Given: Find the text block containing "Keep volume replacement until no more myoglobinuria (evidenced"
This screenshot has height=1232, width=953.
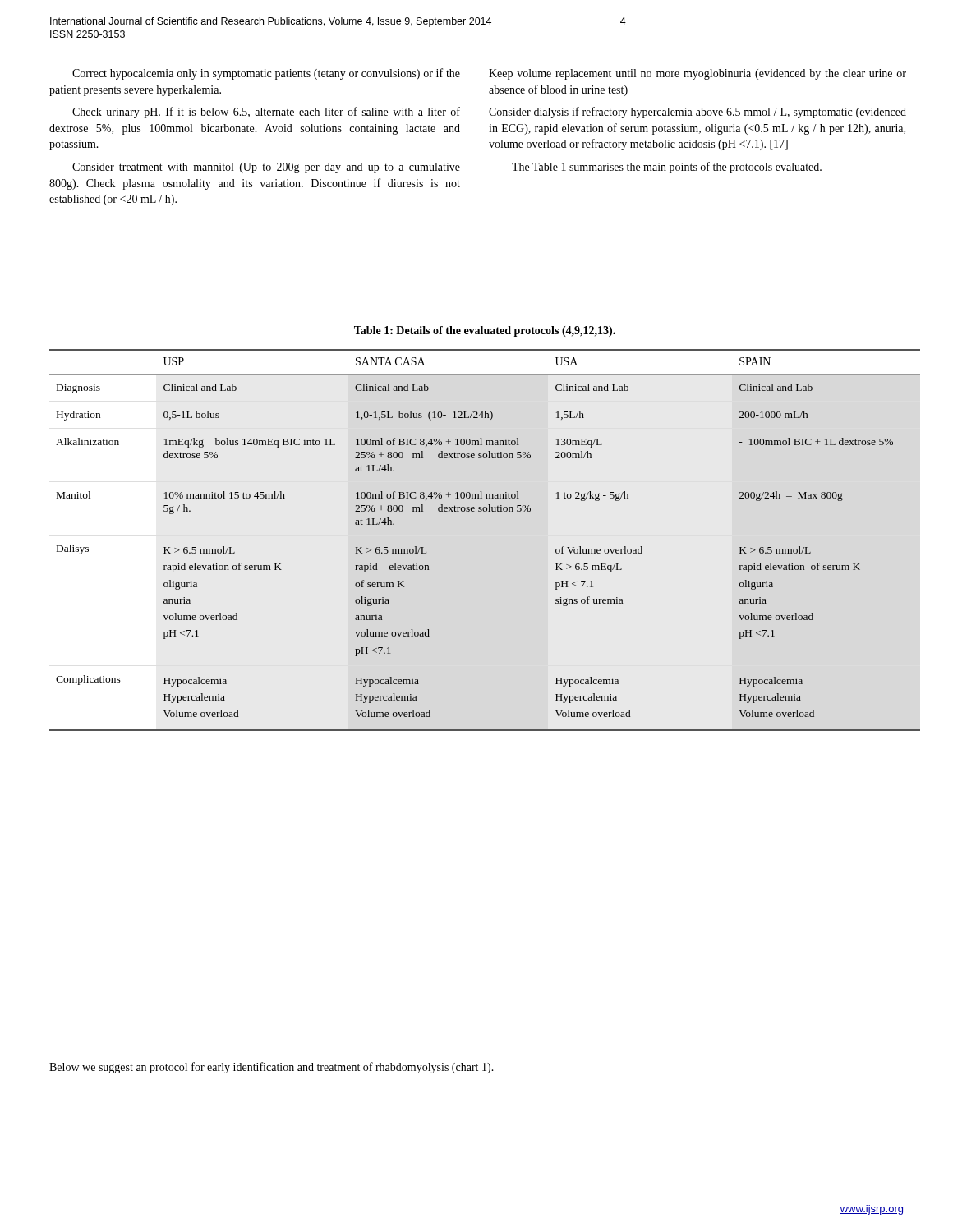Looking at the screenshot, I should (698, 121).
